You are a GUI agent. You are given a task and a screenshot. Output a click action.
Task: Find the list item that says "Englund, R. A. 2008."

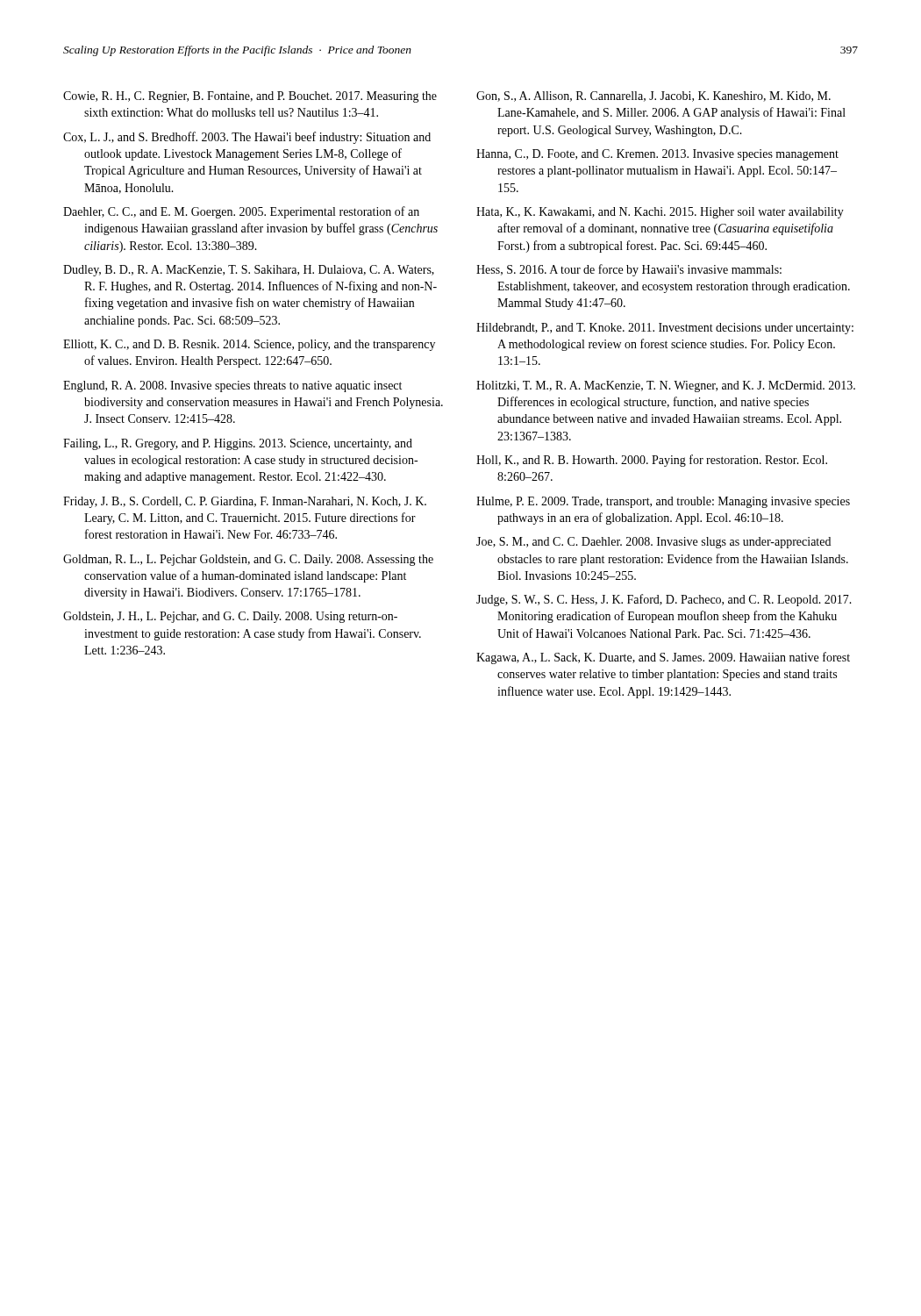[x=253, y=402]
